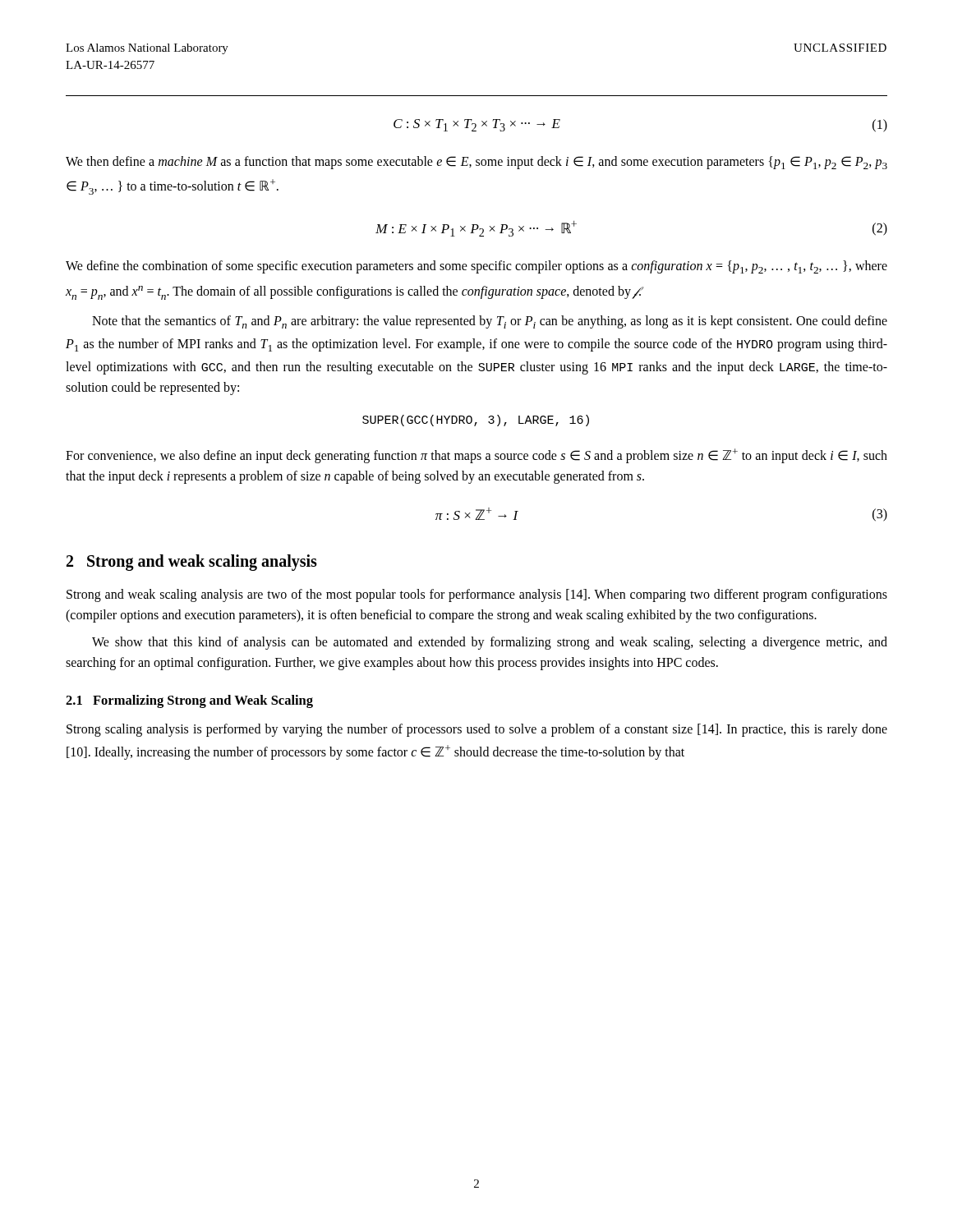953x1232 pixels.
Task: Click the formula that begins "π : S × ℤ+ → I"
Action: [476, 514]
